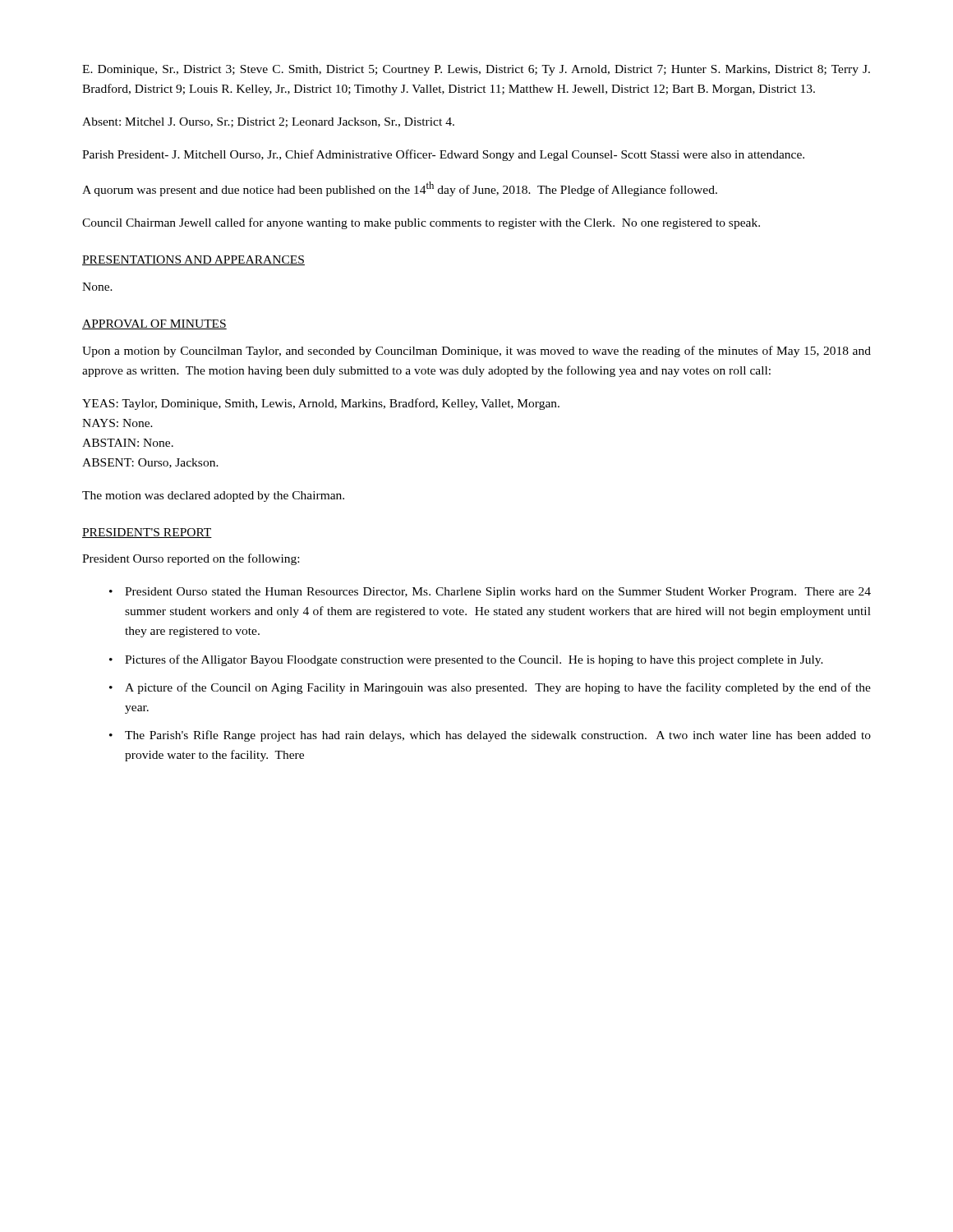Screen dimensions: 1232x953
Task: Click on the text block containing "E. Dominique, Sr.,"
Action: [x=476, y=78]
